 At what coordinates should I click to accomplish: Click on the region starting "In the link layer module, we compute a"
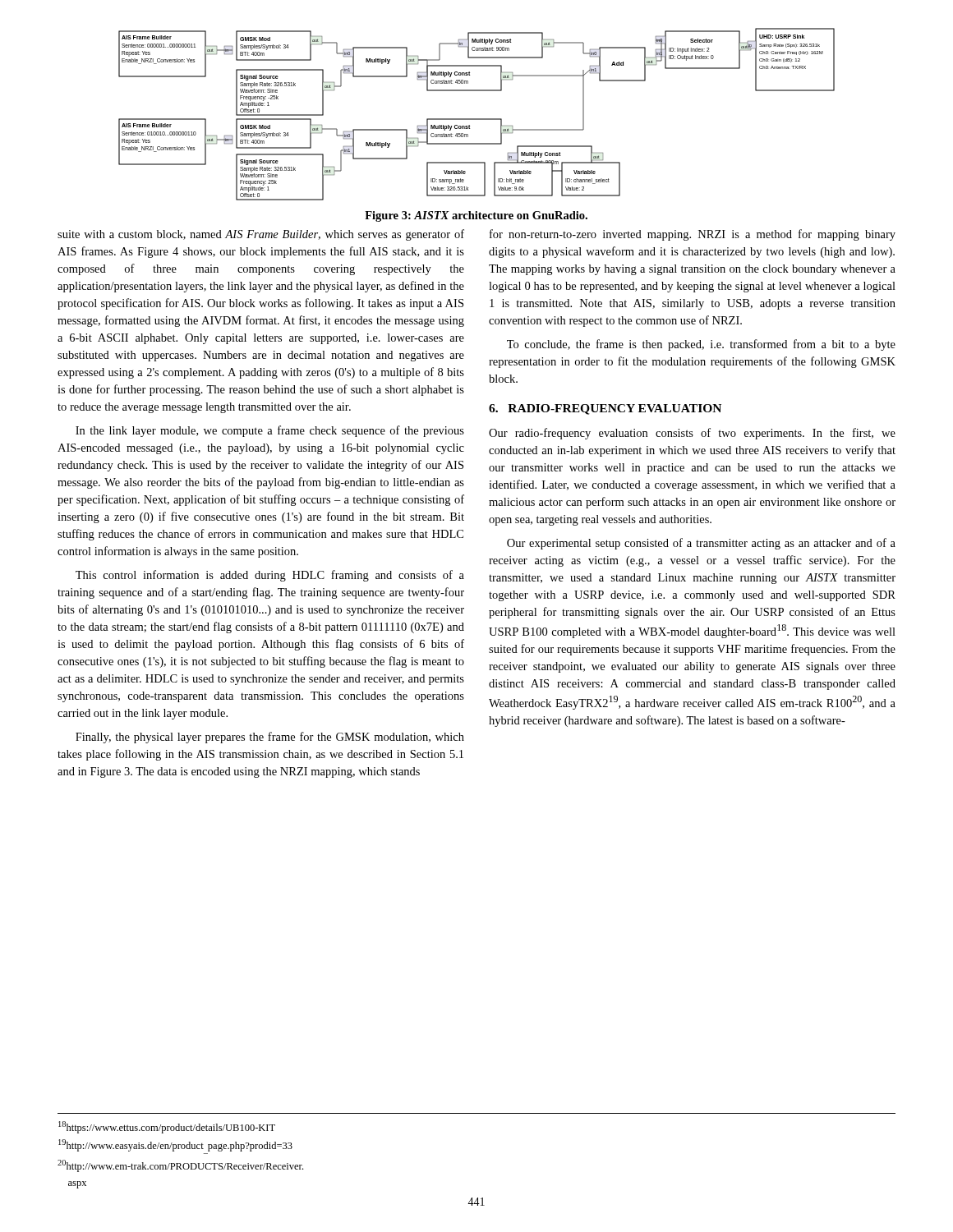[x=261, y=491]
